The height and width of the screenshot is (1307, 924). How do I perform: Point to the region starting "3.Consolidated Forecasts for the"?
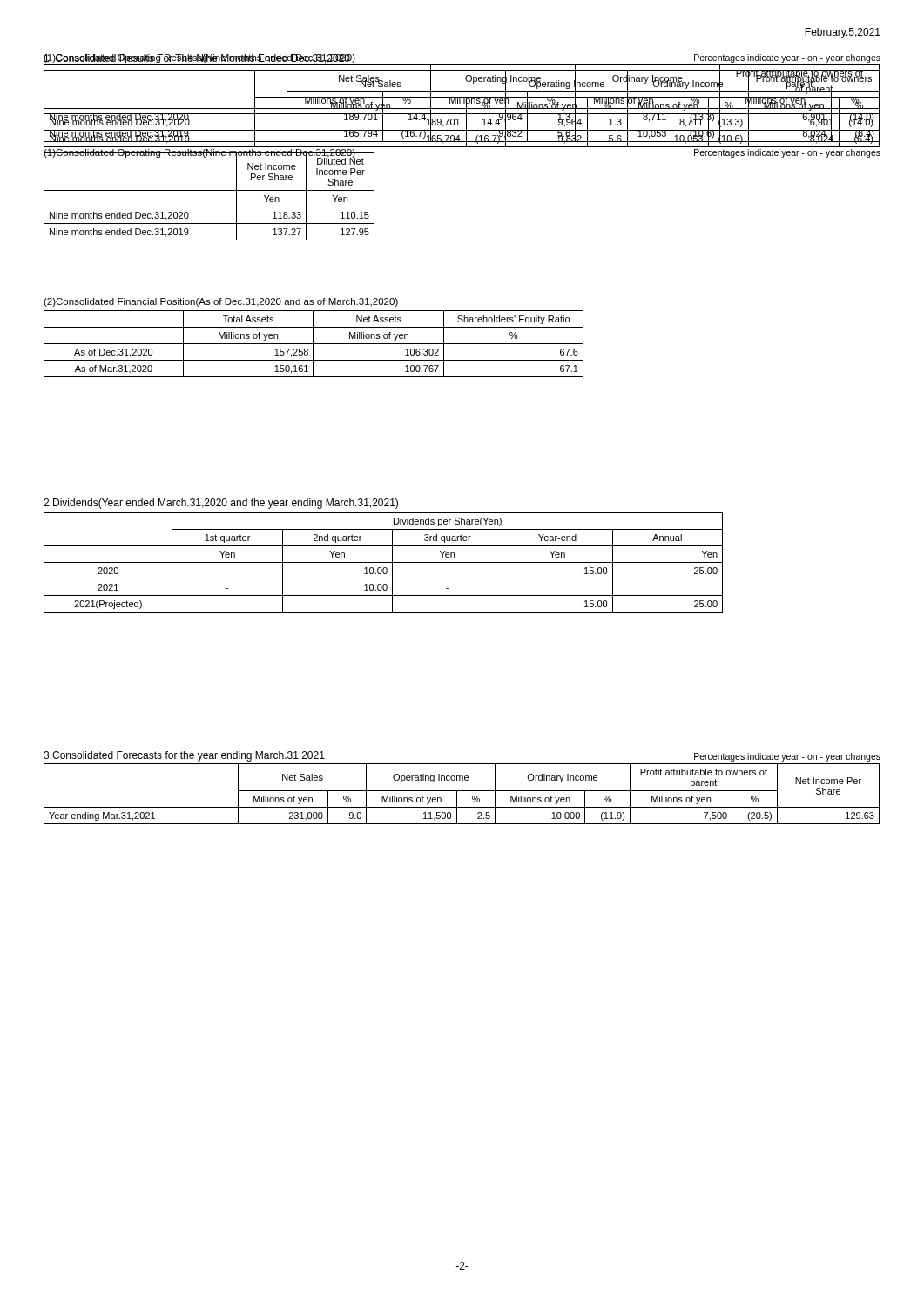pyautogui.click(x=184, y=755)
